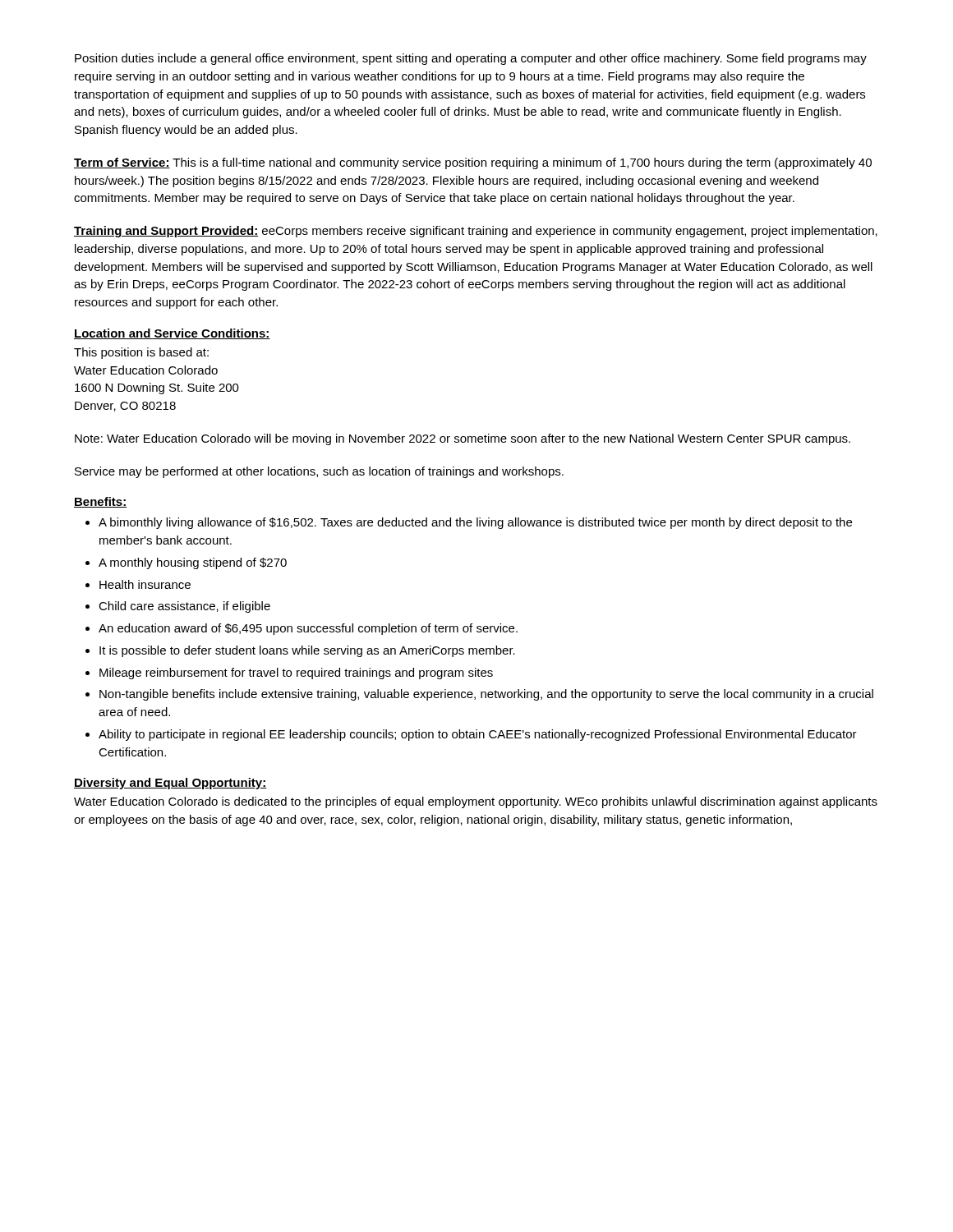Screen dimensions: 1232x953
Task: Locate the text block that reads "Term of Service: This is a full-time"
Action: pyautogui.click(x=473, y=180)
